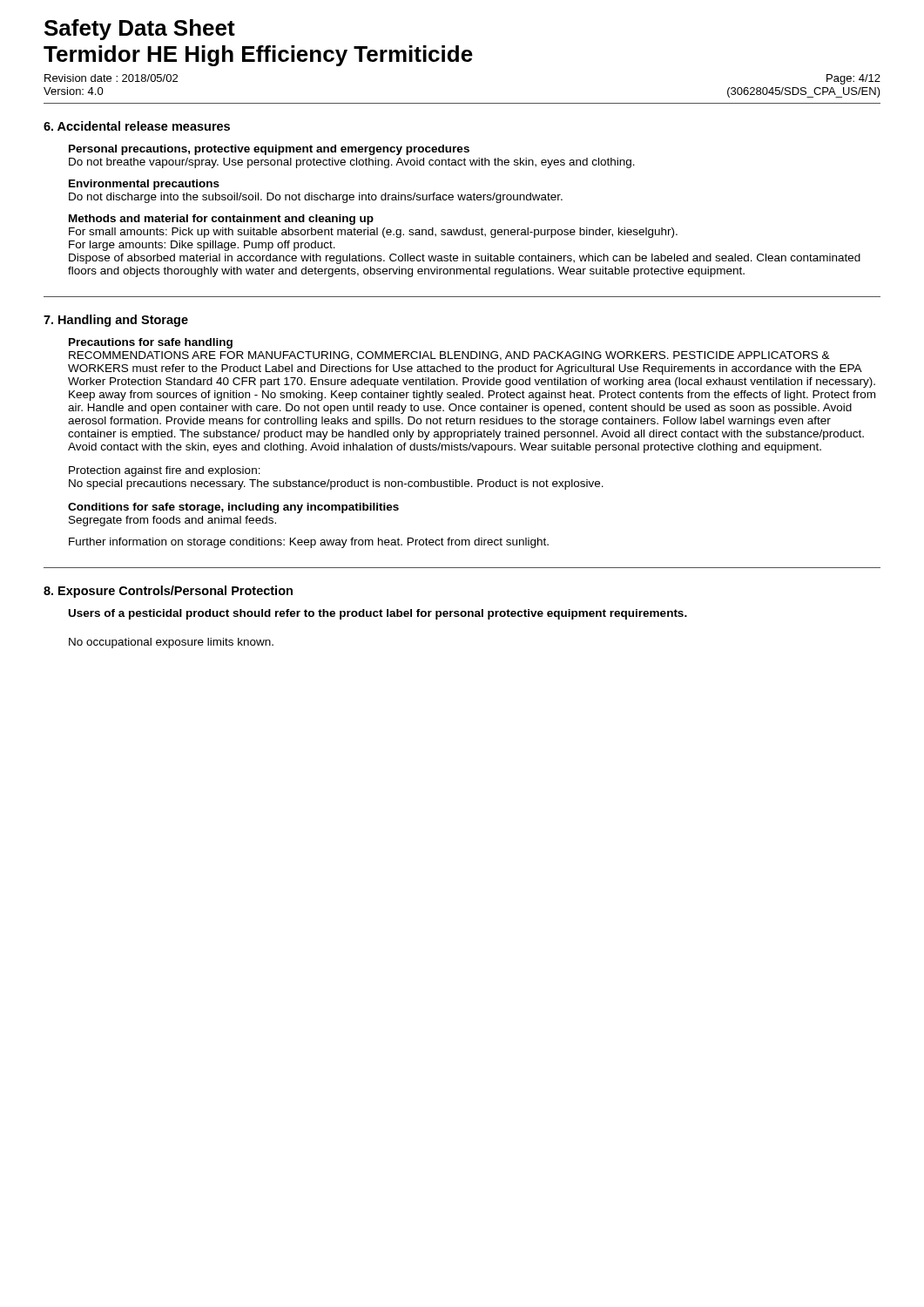The height and width of the screenshot is (1307, 924).
Task: Where does it say "8. Exposure Controls/Personal Protection"?
Action: pyautogui.click(x=168, y=591)
